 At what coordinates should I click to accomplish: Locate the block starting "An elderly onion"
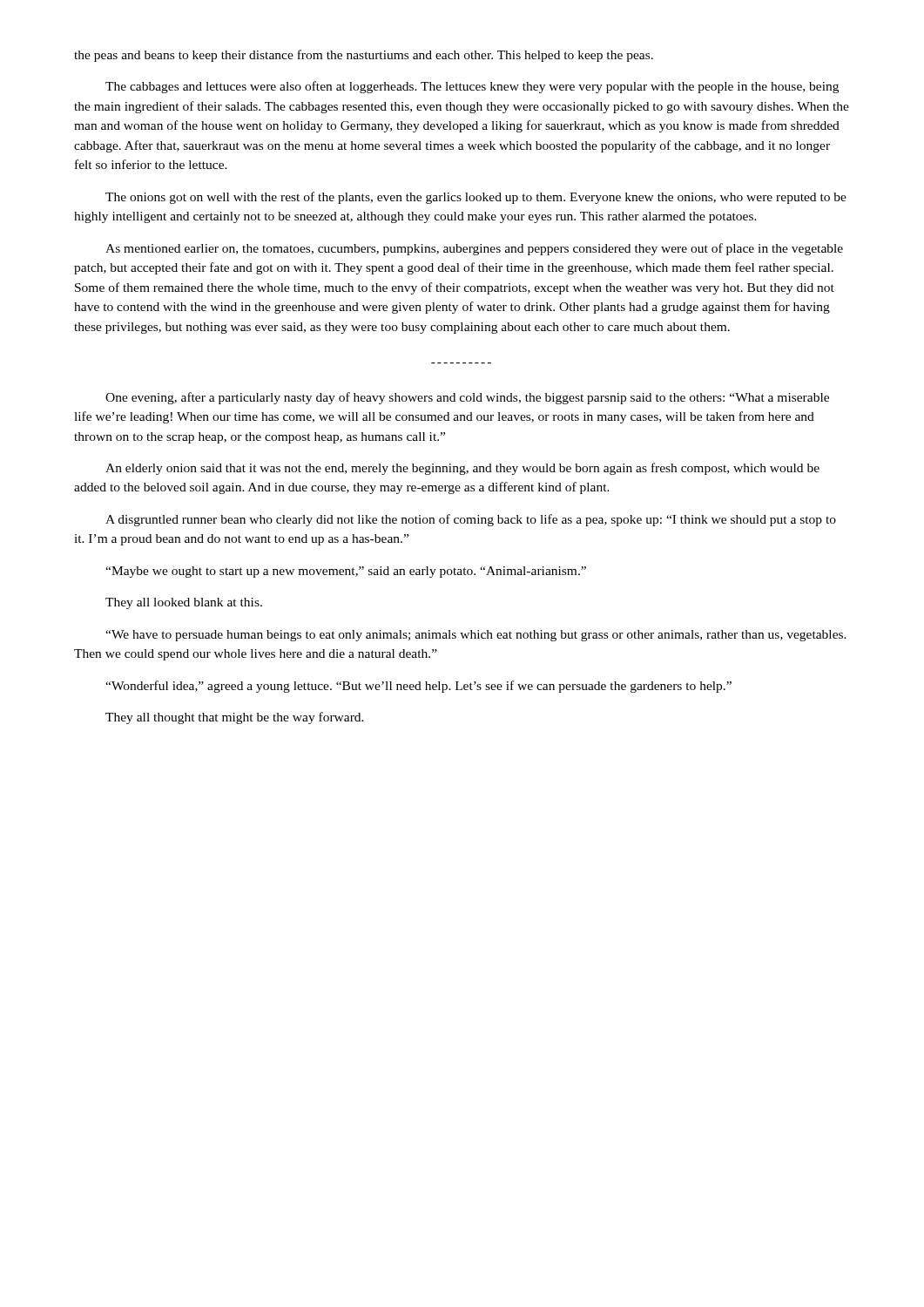click(x=462, y=478)
